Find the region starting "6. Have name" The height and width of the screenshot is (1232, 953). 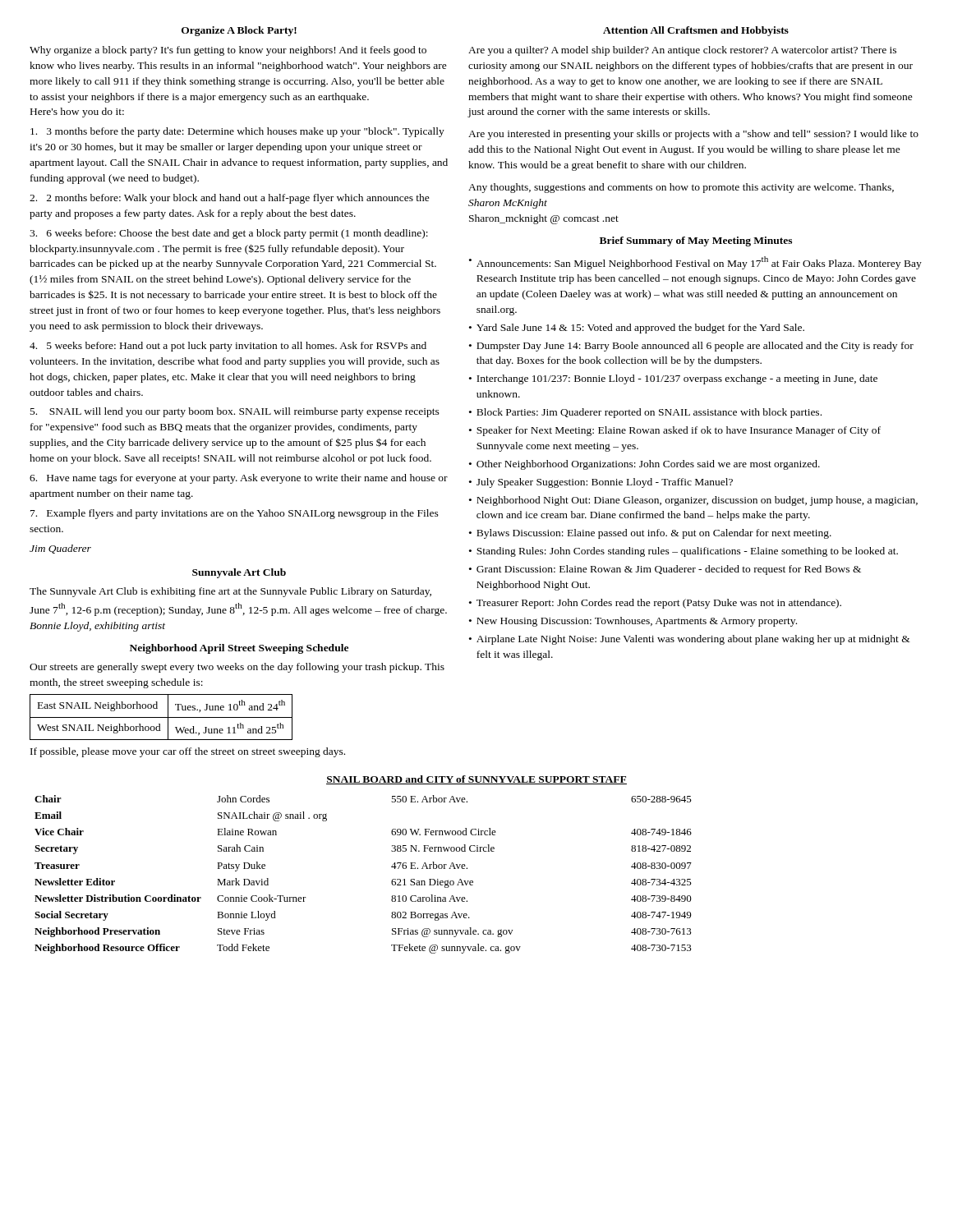[x=238, y=485]
